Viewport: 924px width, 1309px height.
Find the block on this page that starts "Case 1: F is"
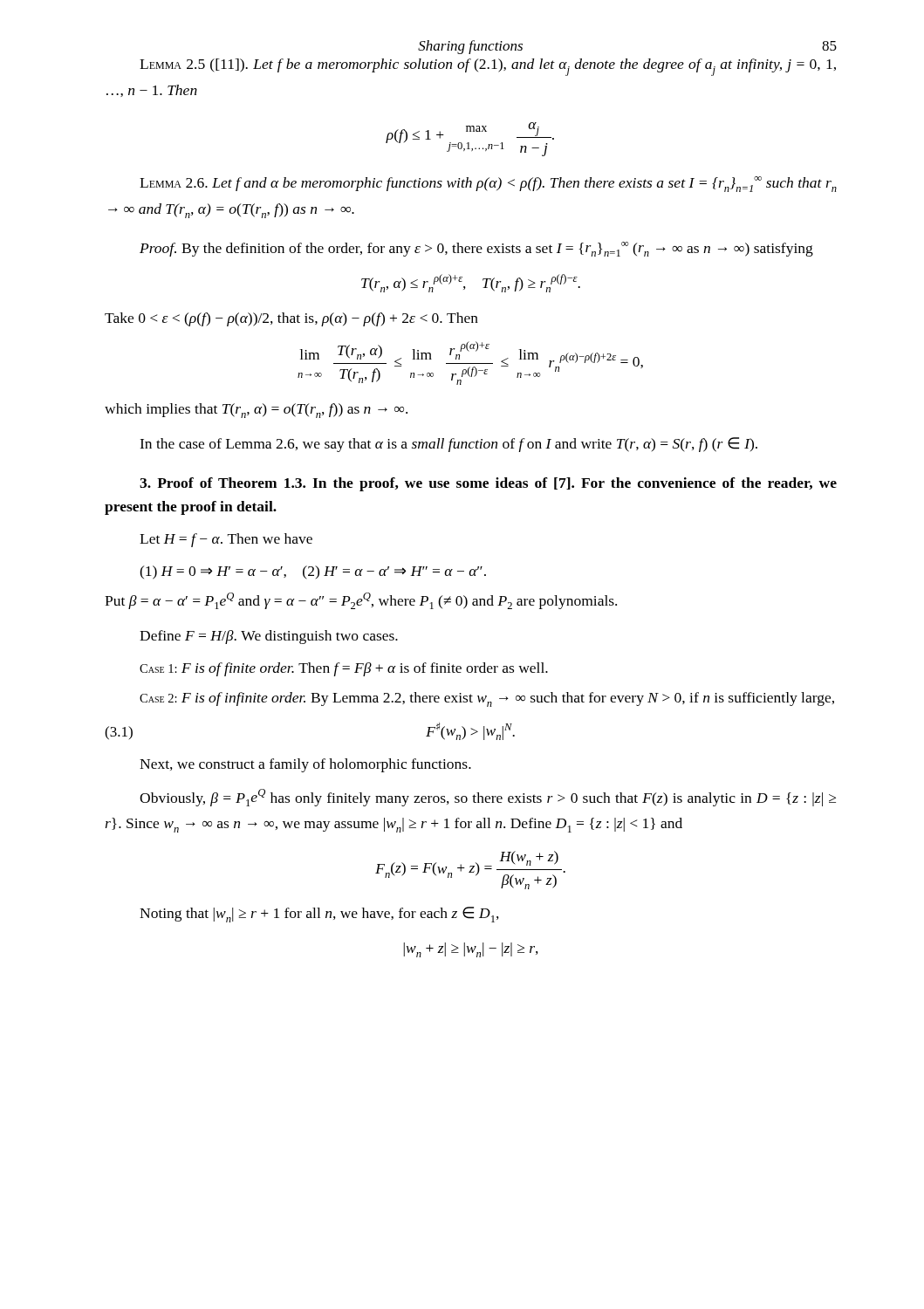tap(344, 668)
